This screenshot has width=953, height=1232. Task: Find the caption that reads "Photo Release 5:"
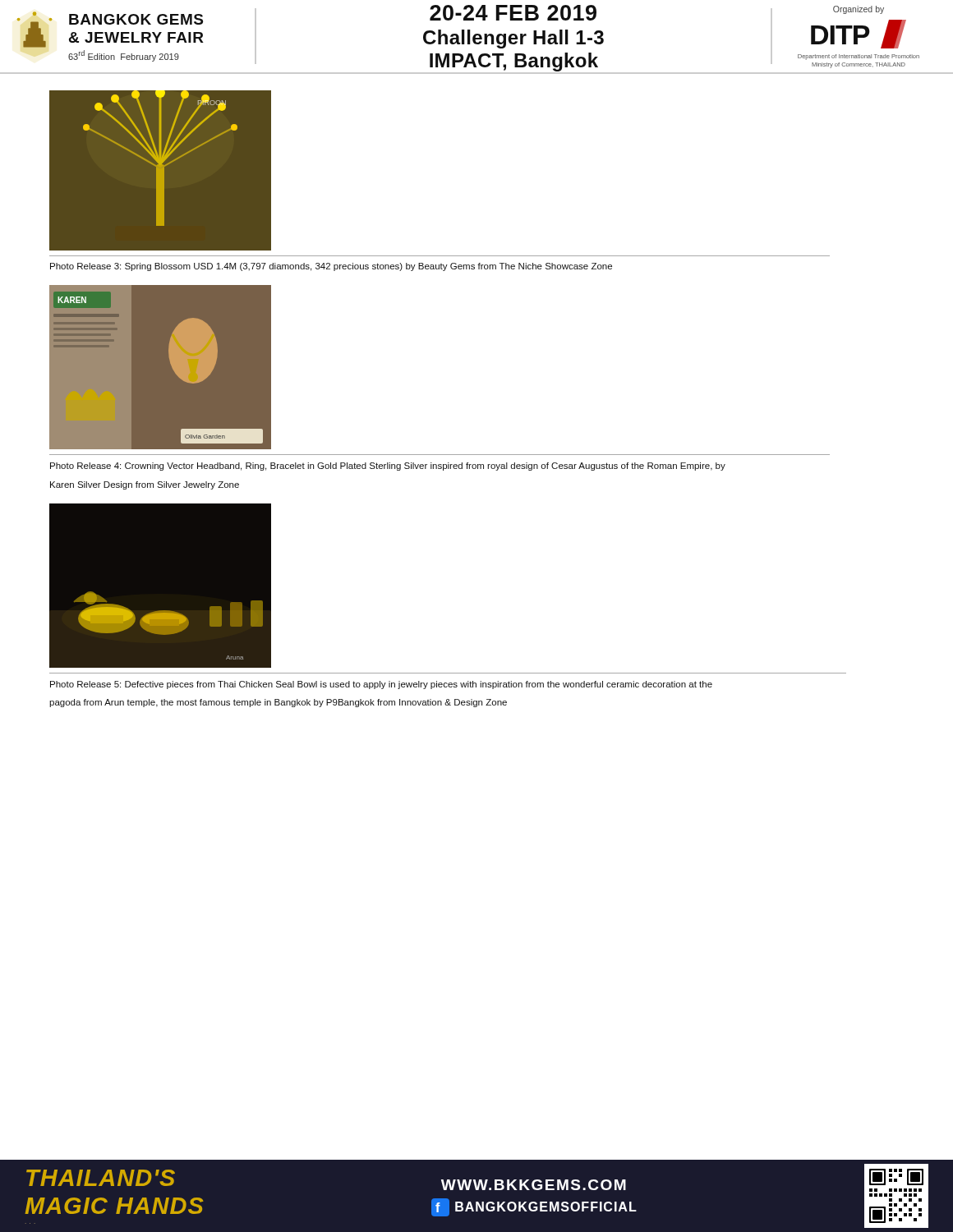click(381, 684)
